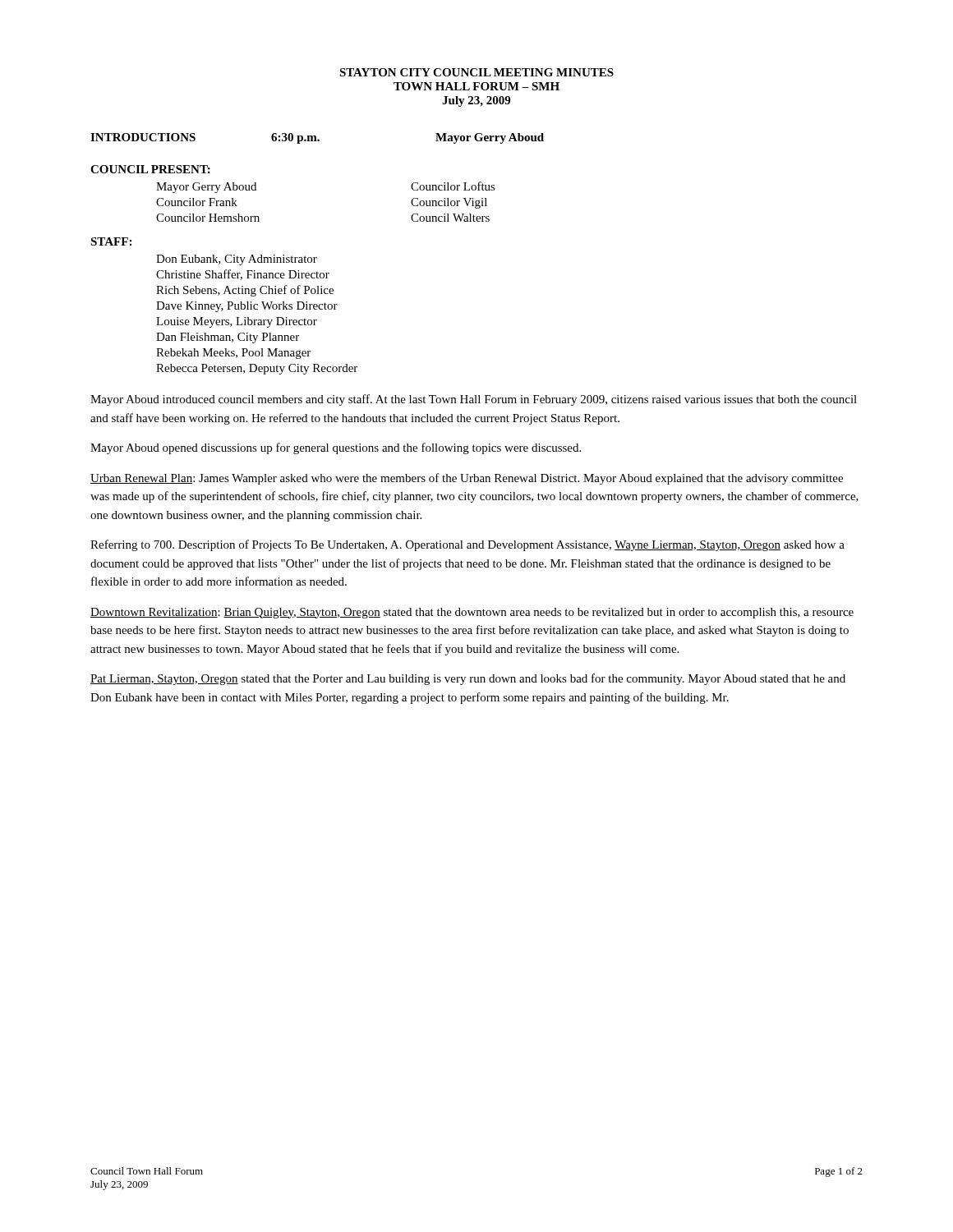953x1232 pixels.
Task: Click where it says "COUNCIL PRESENT:"
Action: 151,169
